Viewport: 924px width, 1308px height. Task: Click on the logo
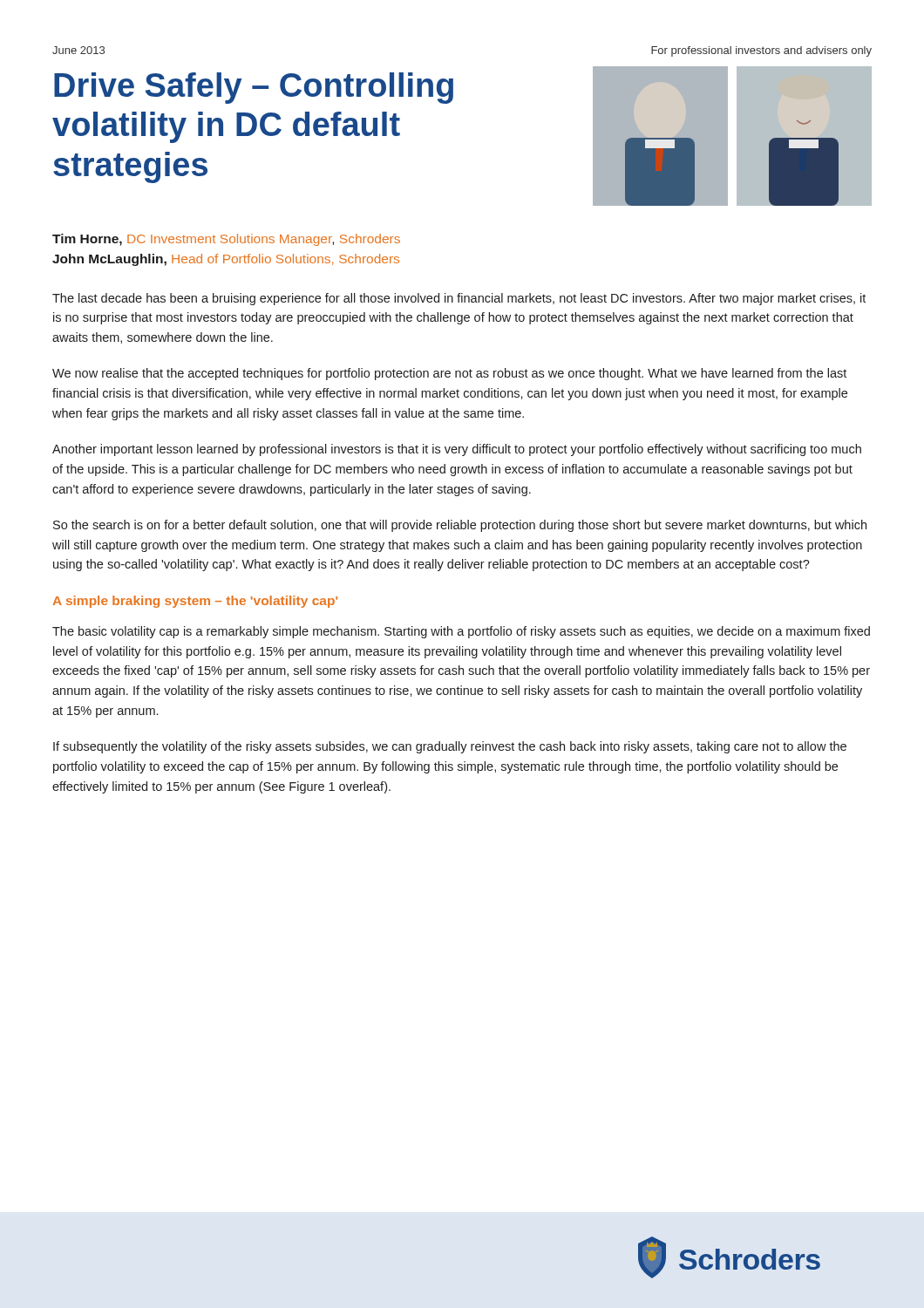(x=750, y=1260)
